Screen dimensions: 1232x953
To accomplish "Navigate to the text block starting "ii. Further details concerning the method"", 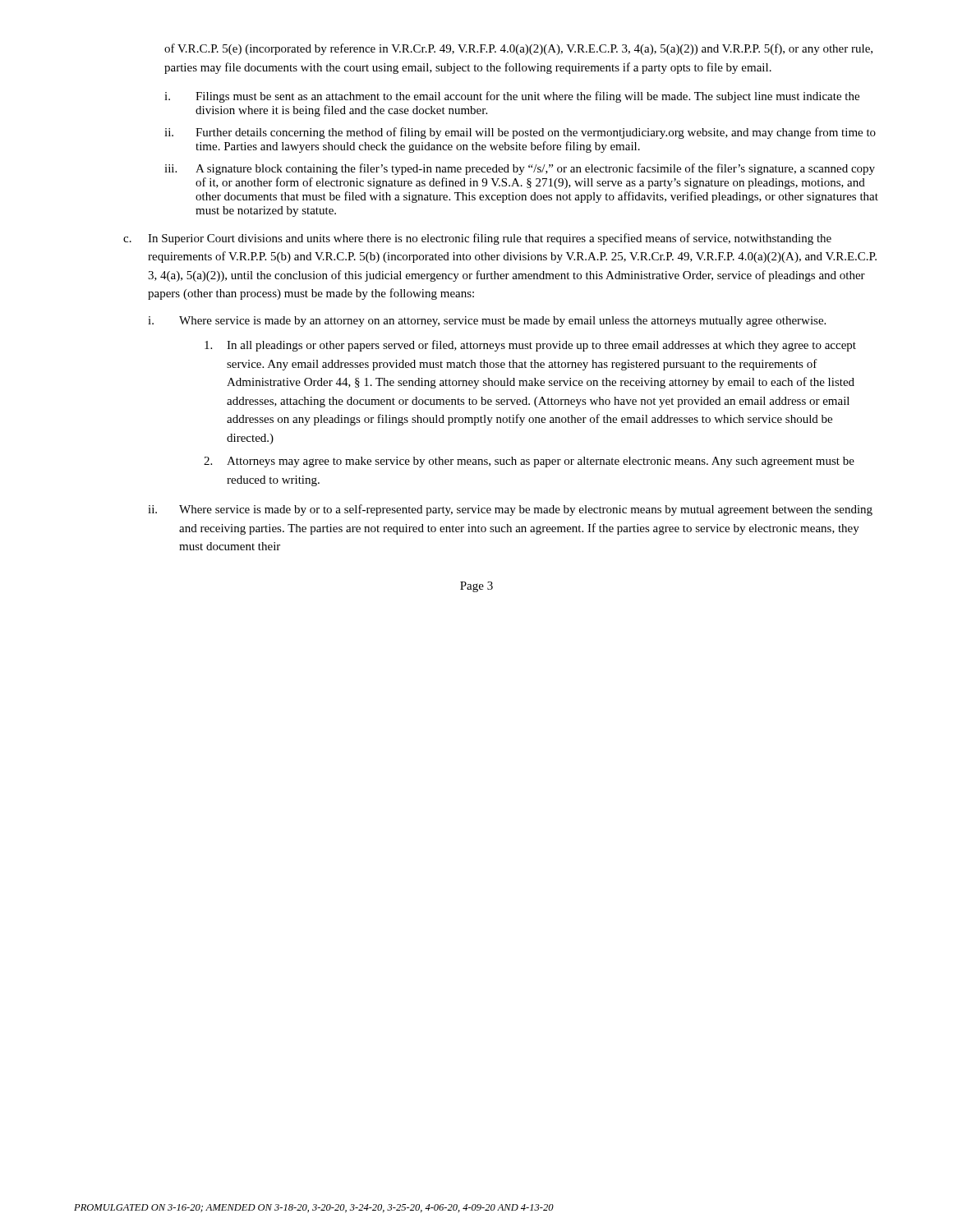I will pyautogui.click(x=522, y=139).
